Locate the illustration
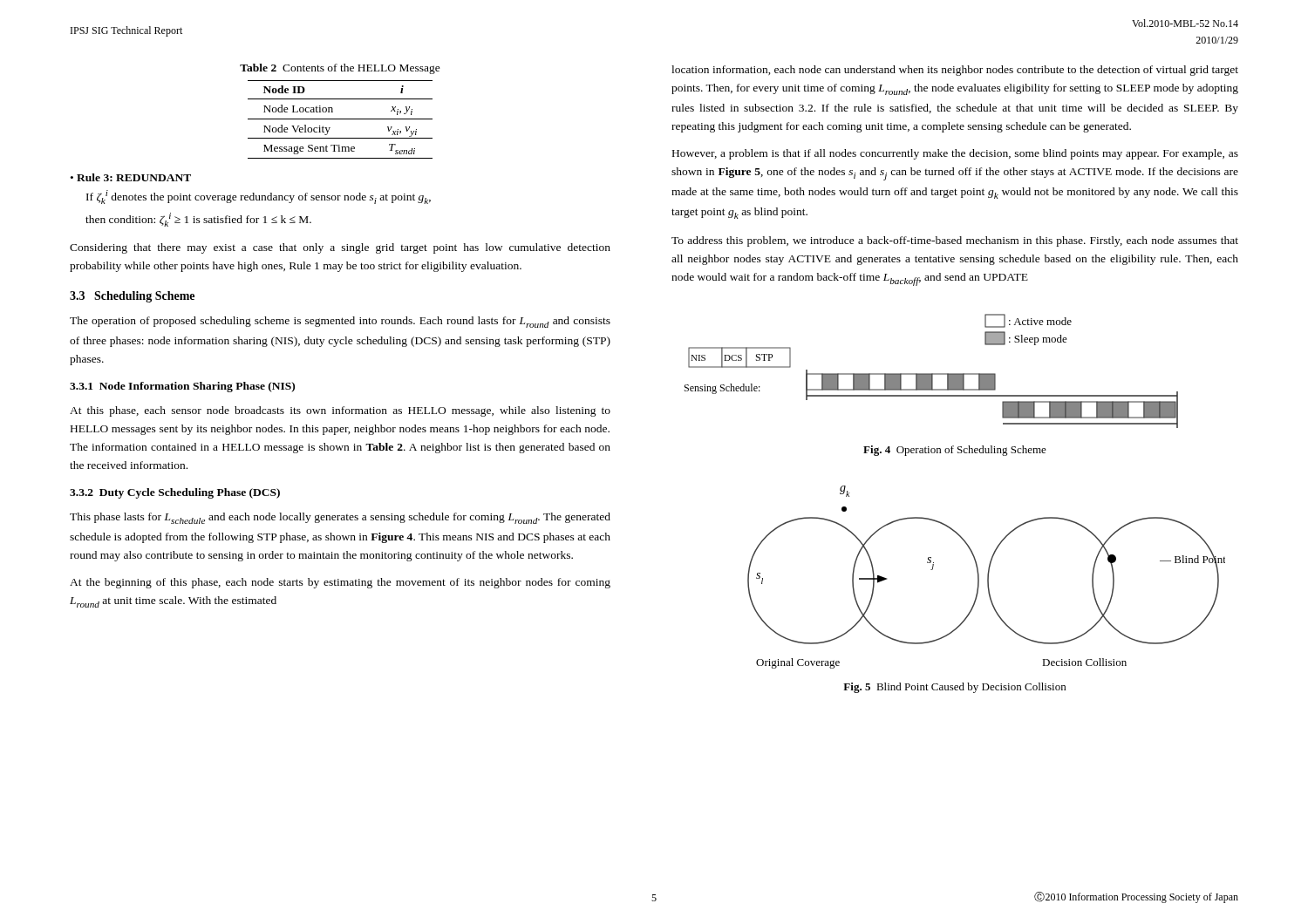This screenshot has width=1308, height=924. (955, 576)
